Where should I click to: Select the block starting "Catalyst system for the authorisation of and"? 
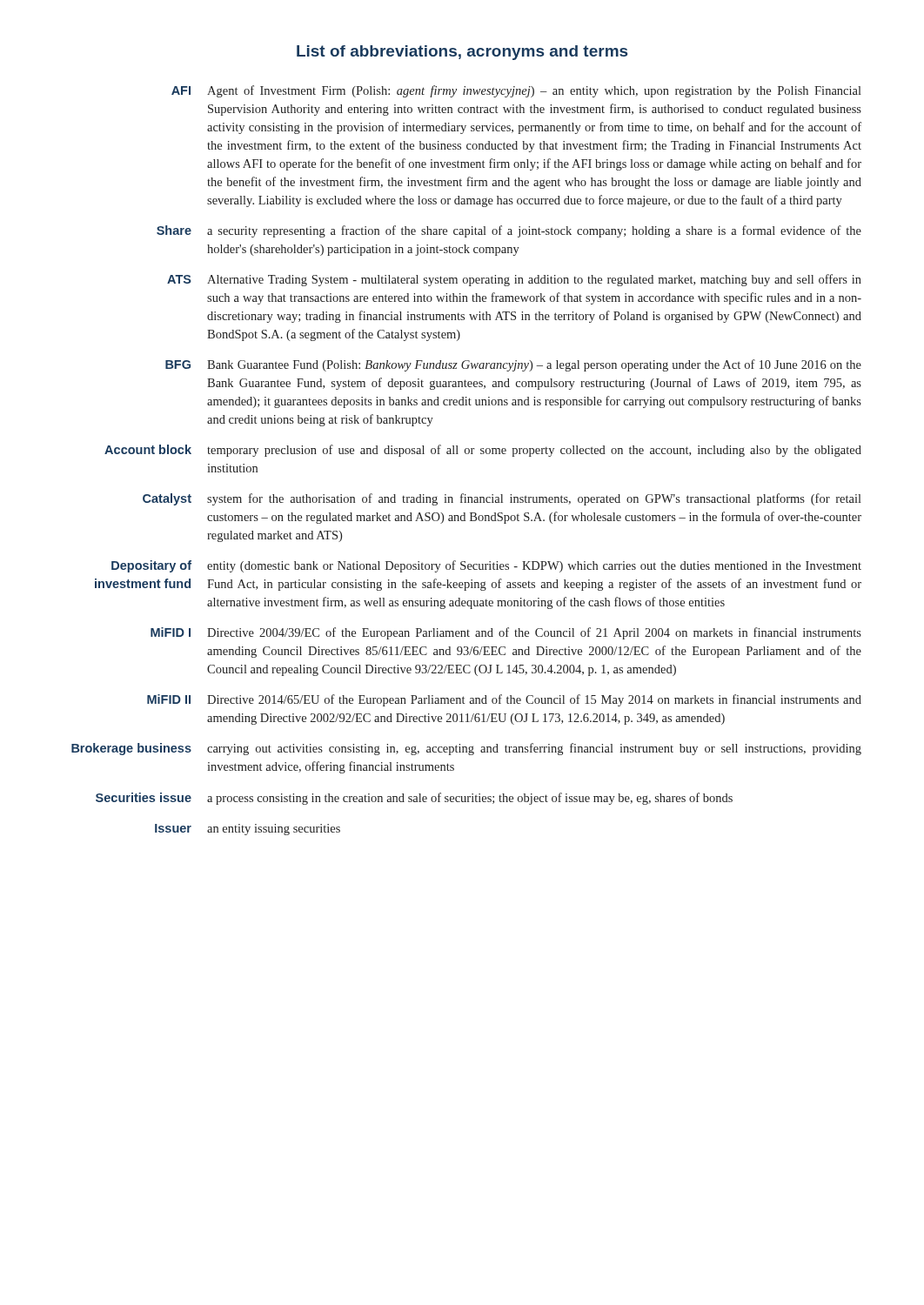click(x=462, y=517)
